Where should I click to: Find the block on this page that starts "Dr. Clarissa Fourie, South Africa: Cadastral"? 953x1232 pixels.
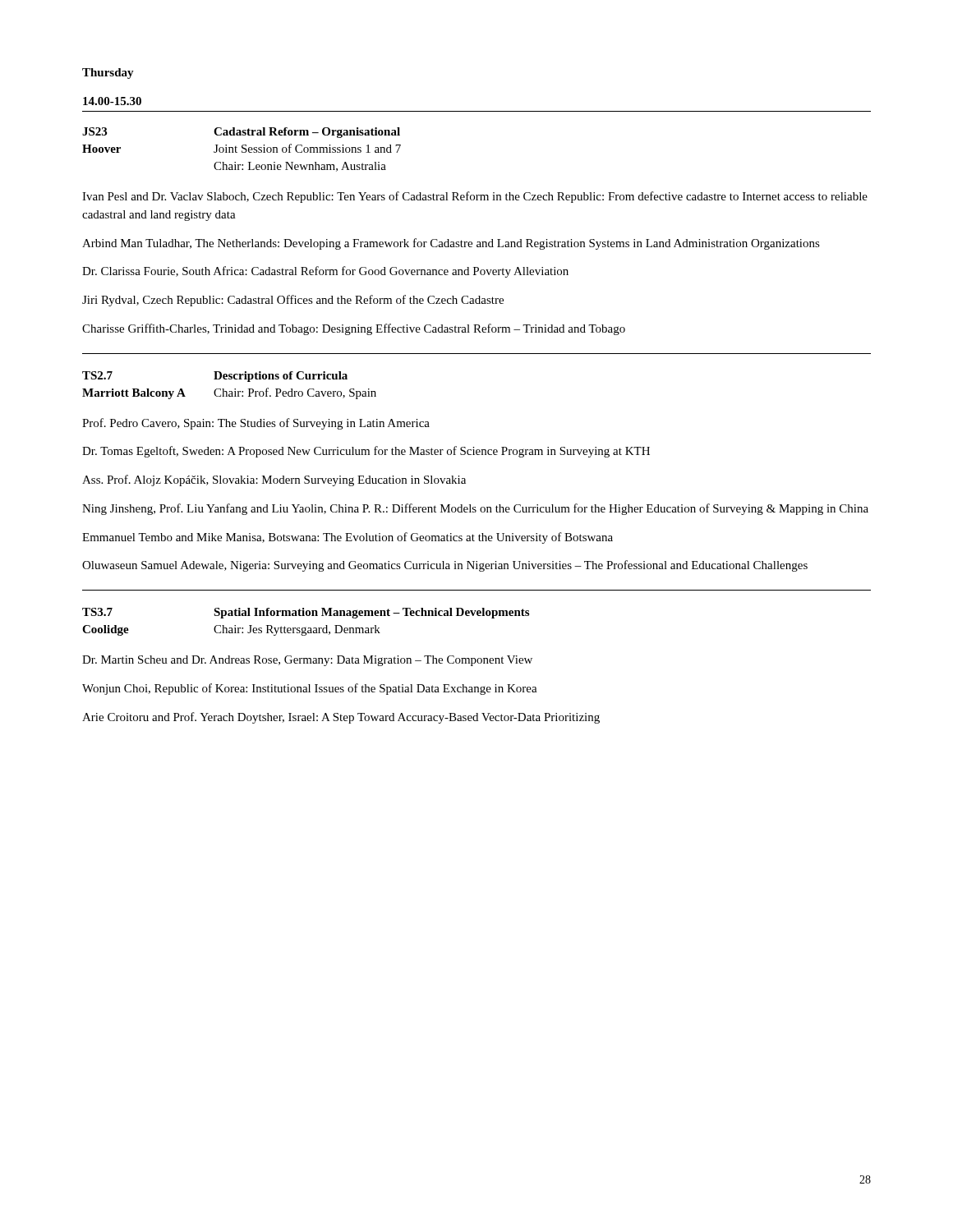325,271
